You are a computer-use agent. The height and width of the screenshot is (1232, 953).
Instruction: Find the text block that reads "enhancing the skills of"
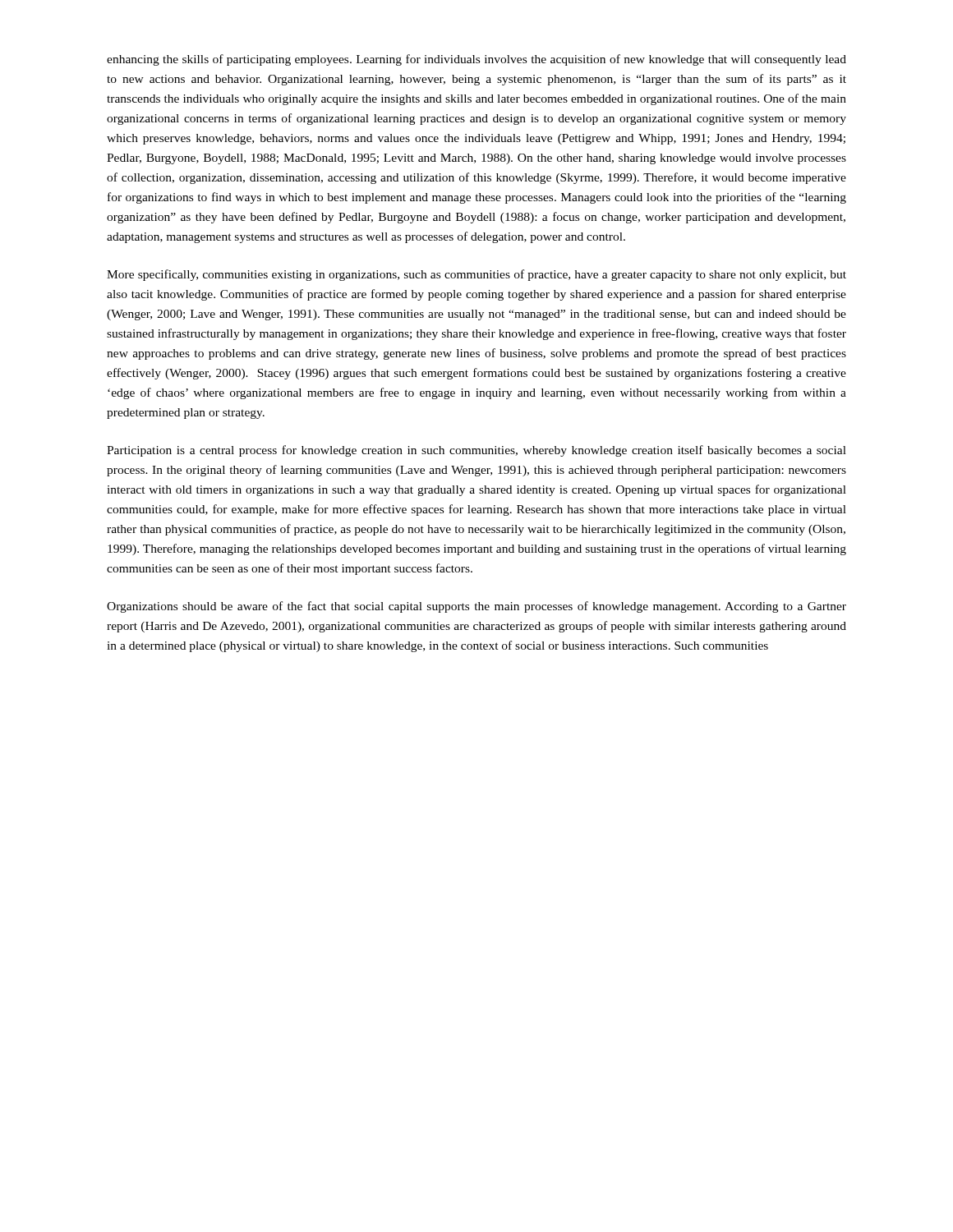(x=476, y=147)
